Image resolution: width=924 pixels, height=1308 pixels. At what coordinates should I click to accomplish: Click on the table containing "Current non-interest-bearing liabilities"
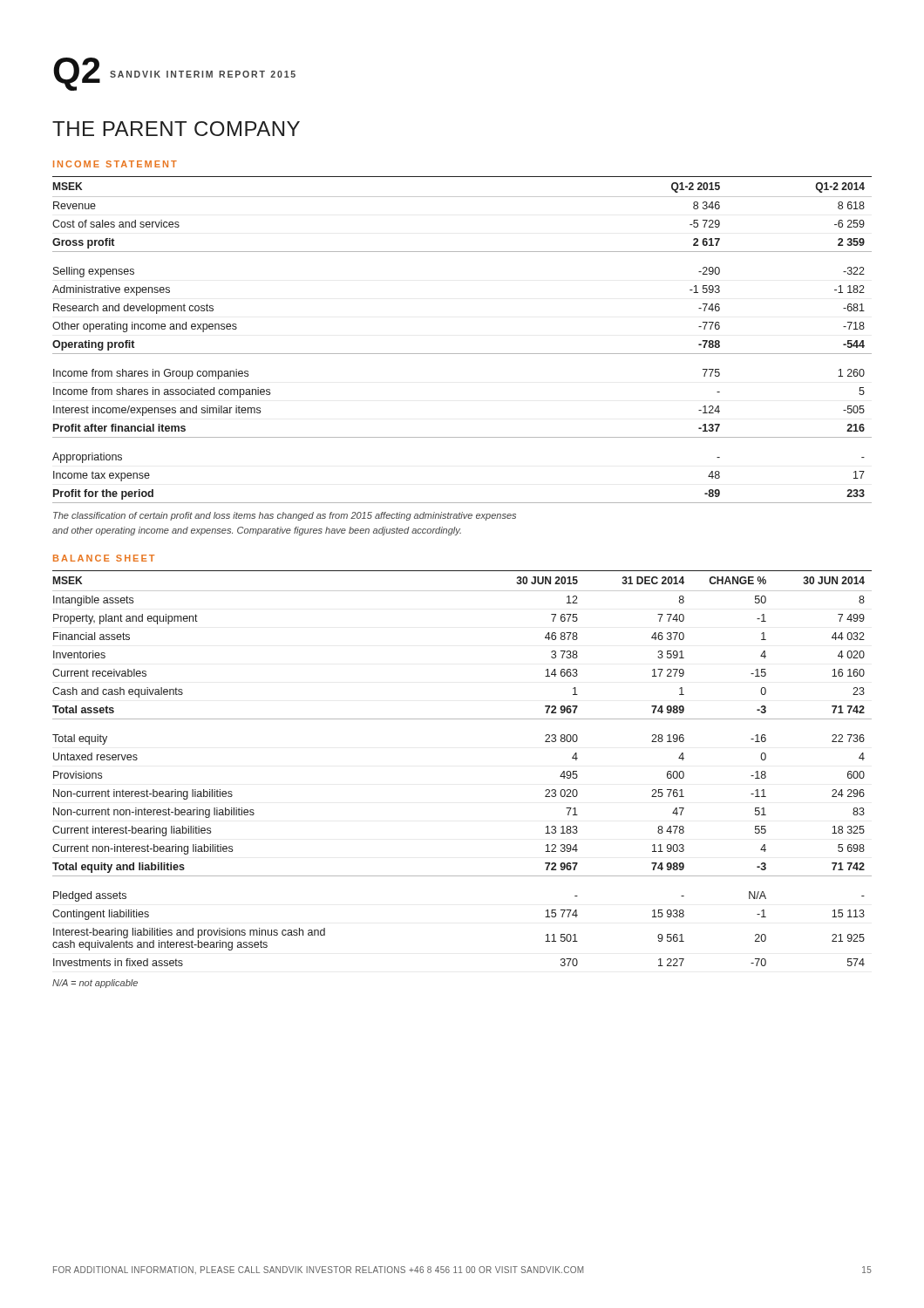(x=462, y=771)
